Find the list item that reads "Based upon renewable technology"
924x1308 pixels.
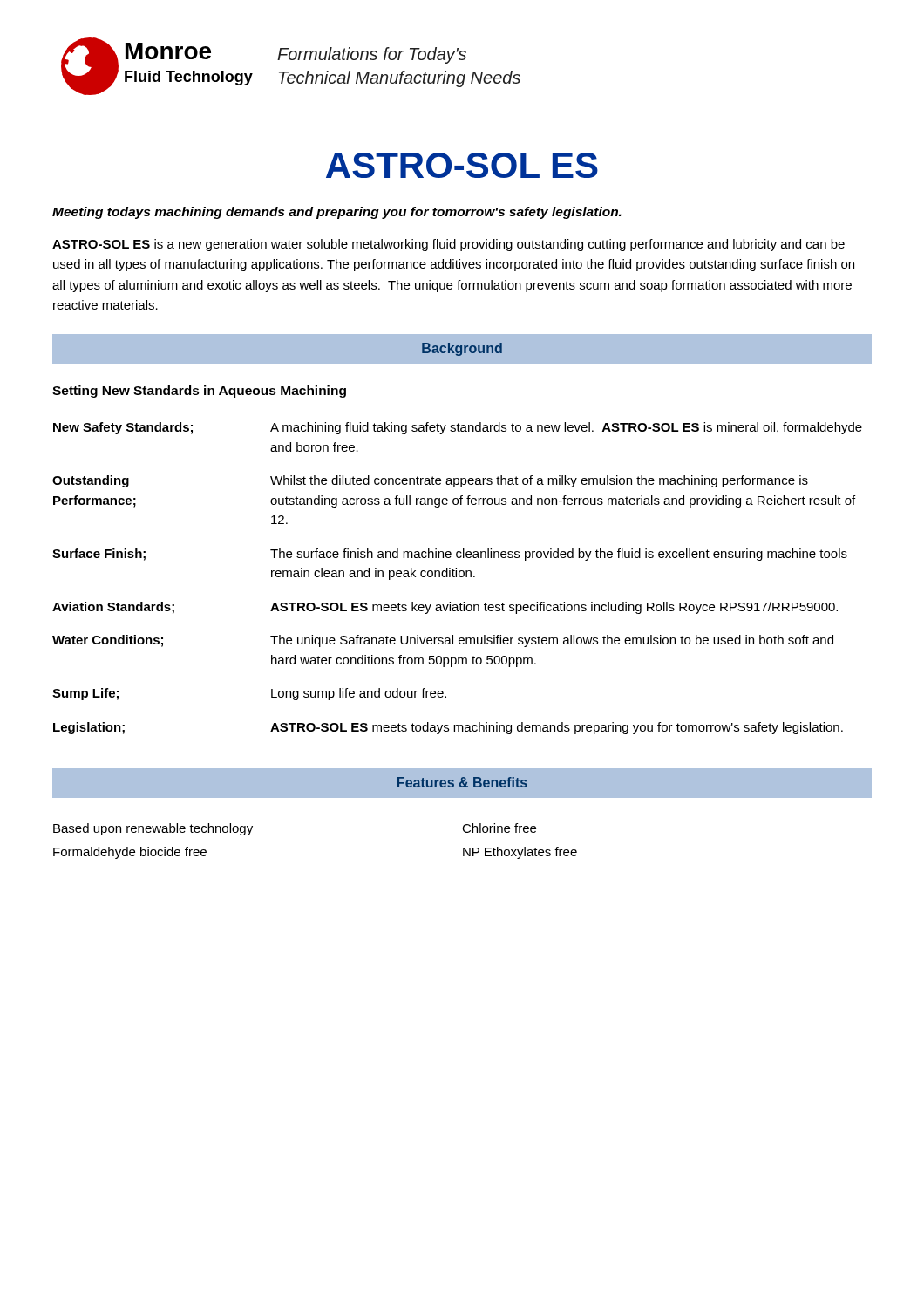153,828
